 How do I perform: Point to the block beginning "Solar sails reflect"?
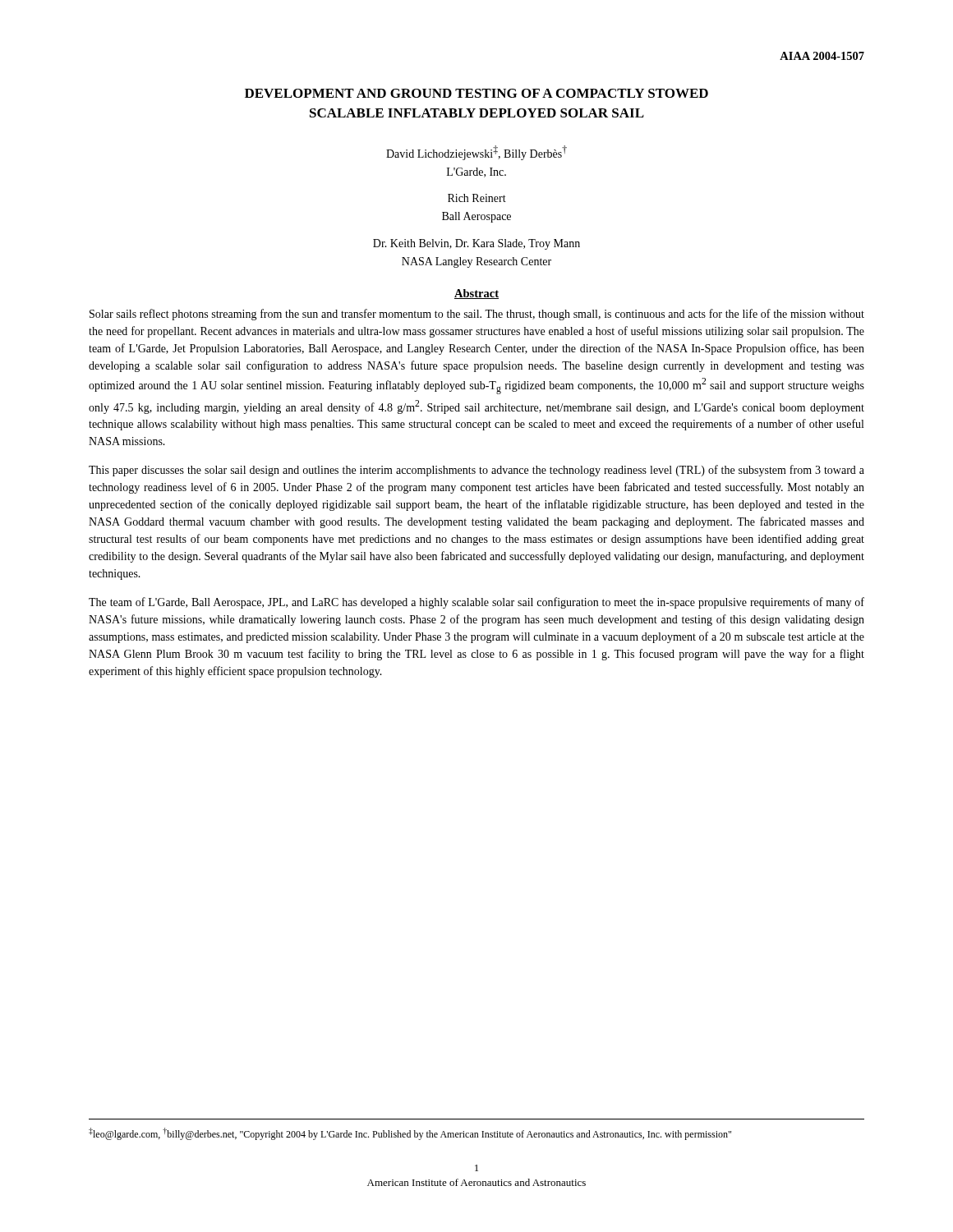(x=476, y=378)
